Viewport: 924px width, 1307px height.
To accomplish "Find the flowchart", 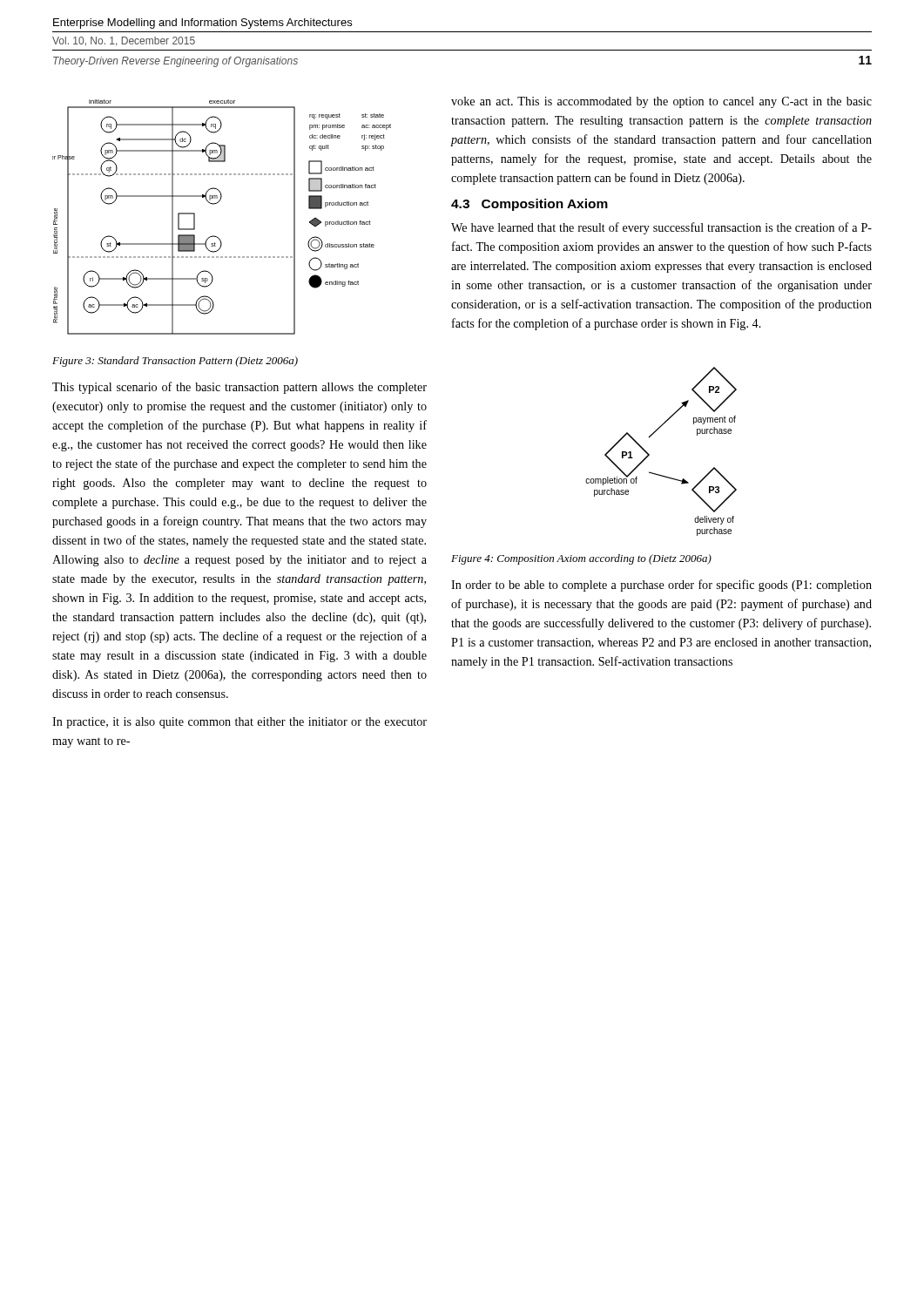I will click(661, 443).
